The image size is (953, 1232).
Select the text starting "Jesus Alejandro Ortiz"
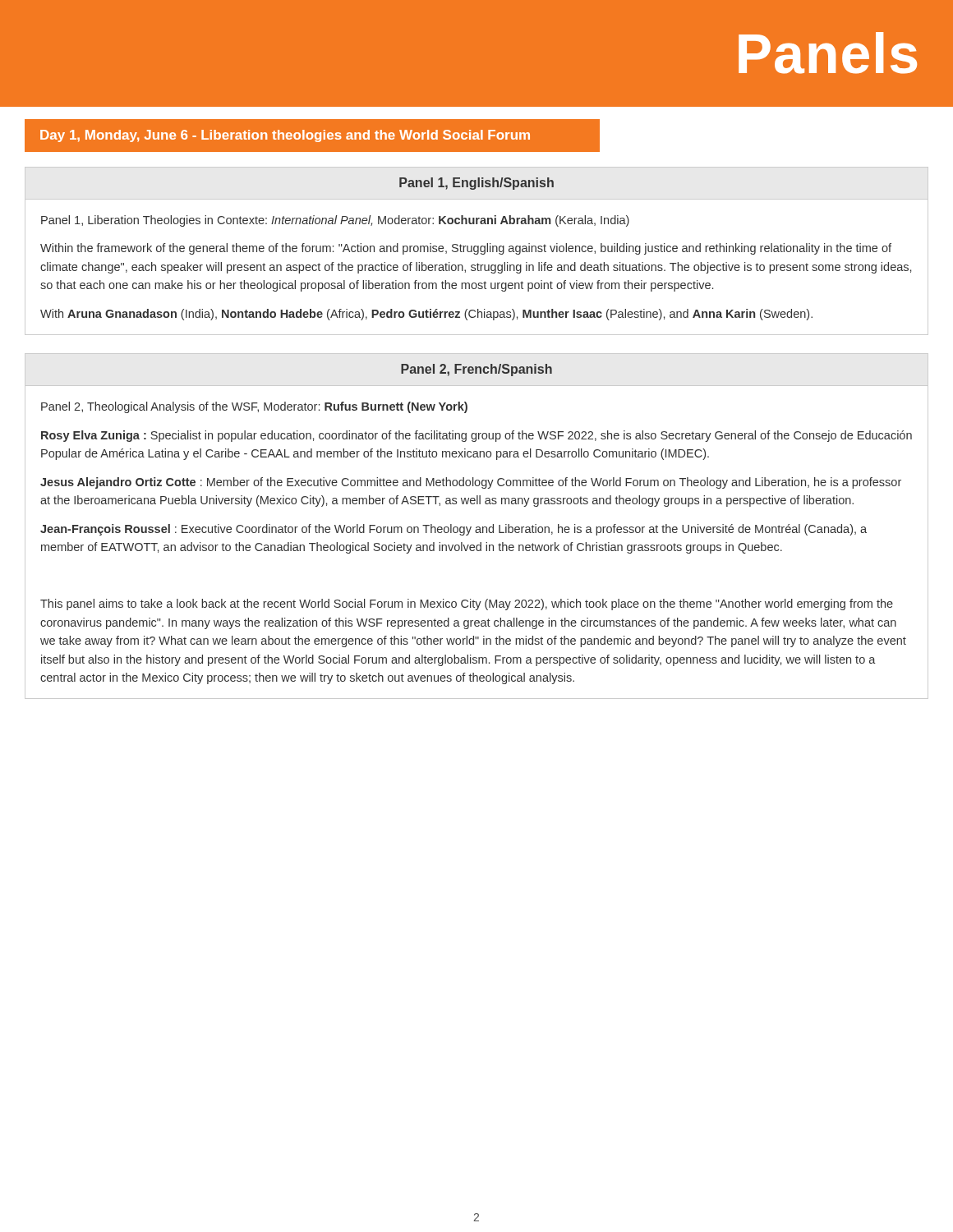point(471,491)
